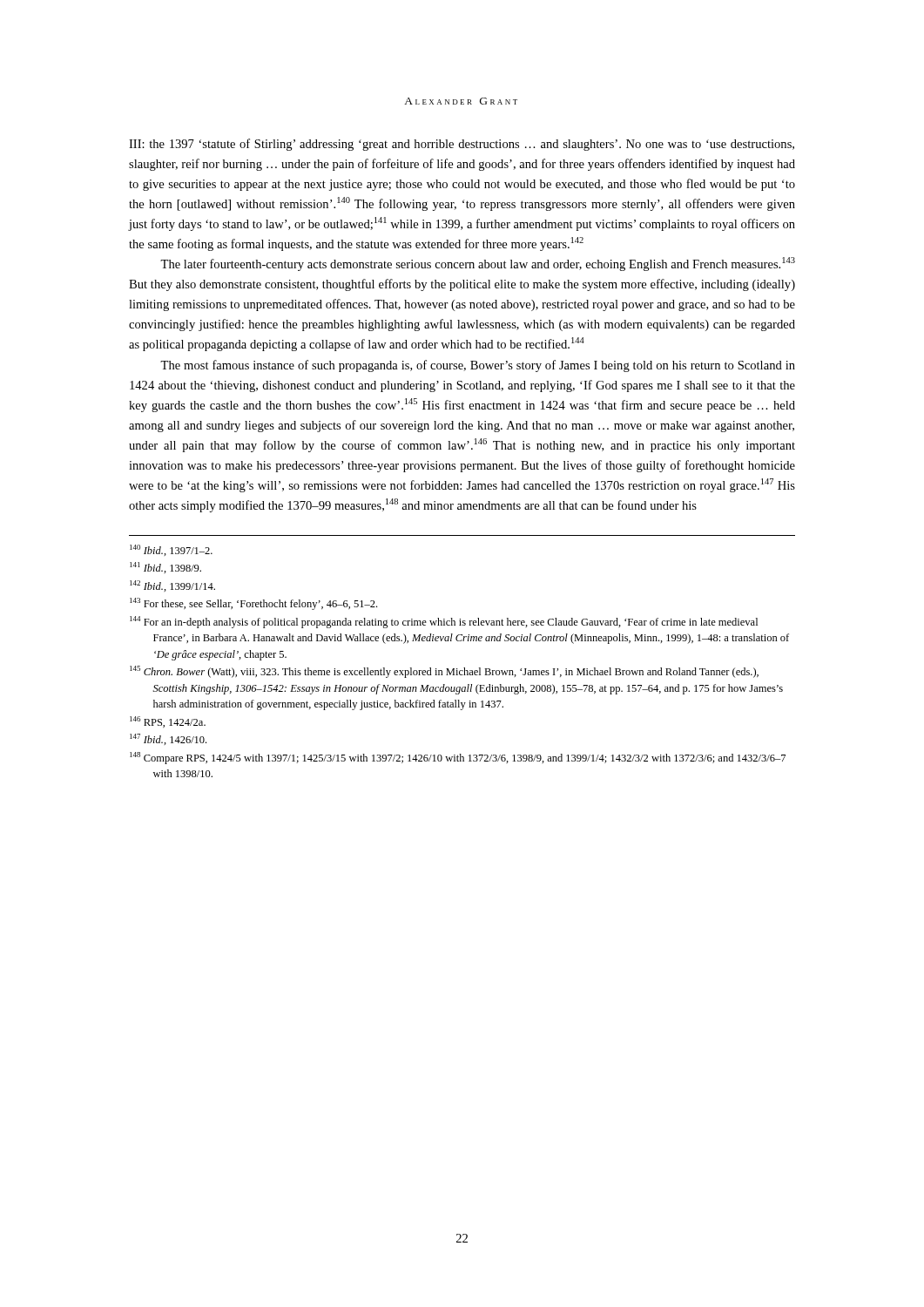Find the footnote with the text "141 Ibid., 1398/9."

tap(165, 568)
